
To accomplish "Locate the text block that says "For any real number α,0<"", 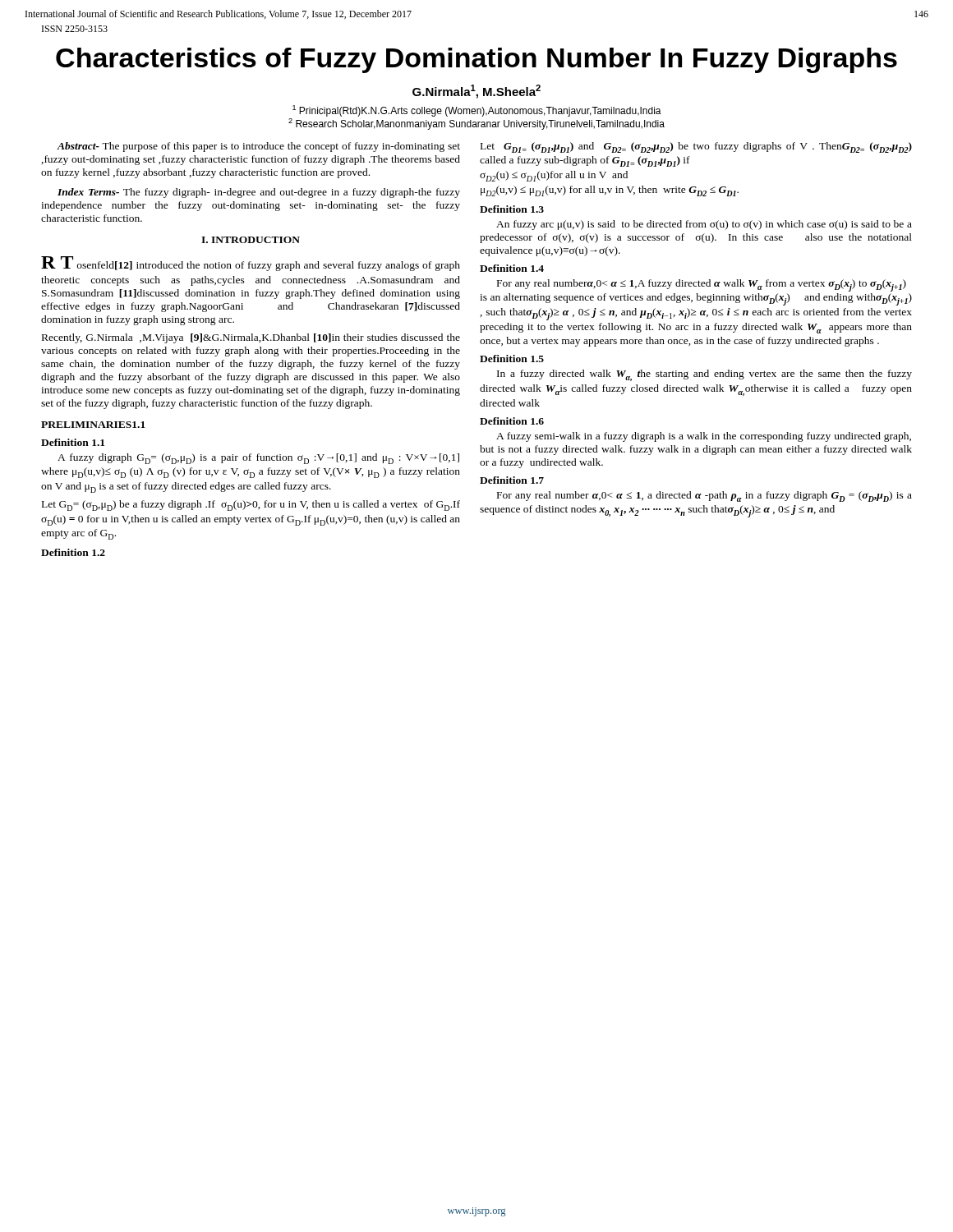I will pos(696,503).
